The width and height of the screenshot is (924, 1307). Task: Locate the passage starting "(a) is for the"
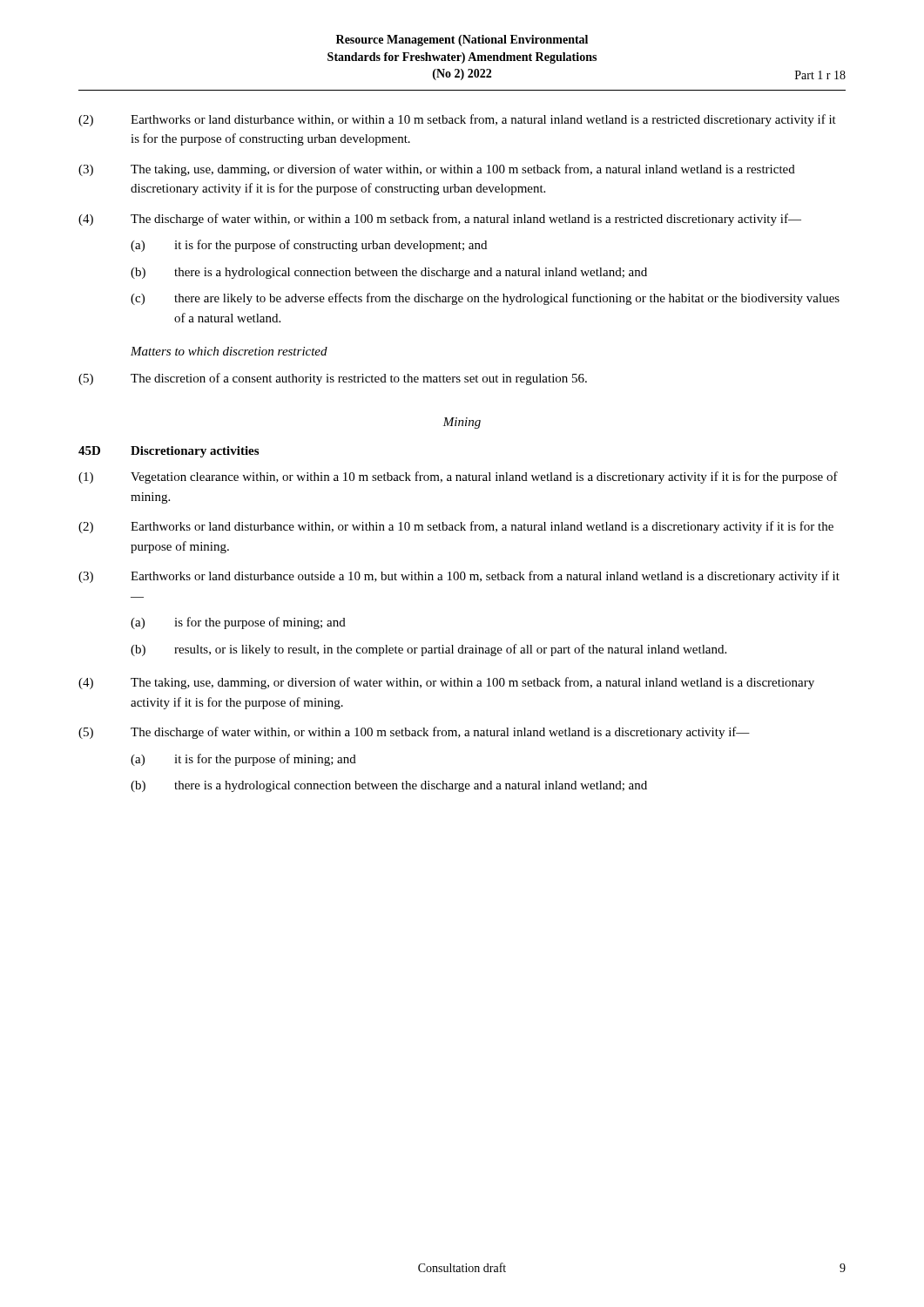click(238, 623)
